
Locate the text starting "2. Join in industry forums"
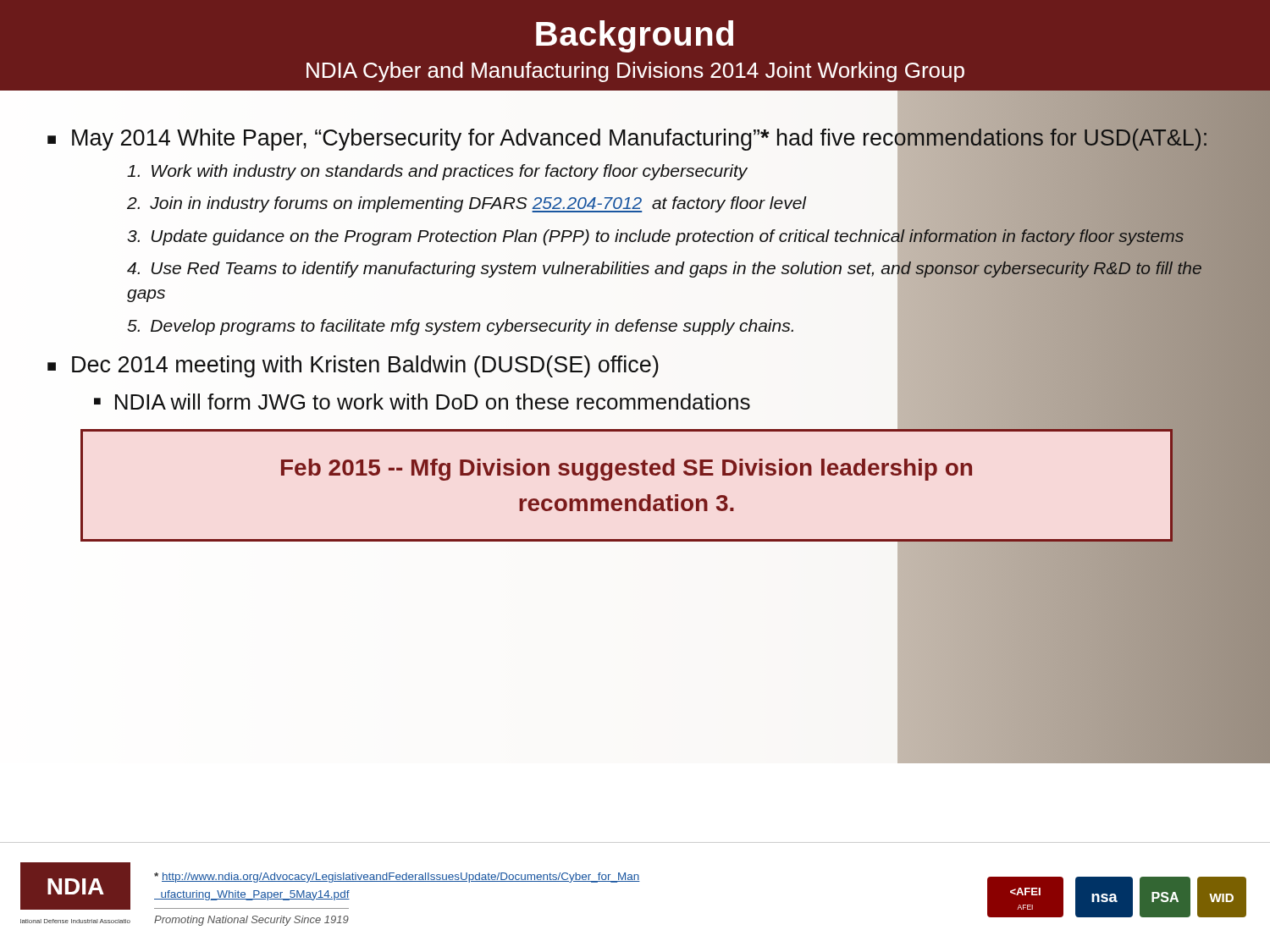(x=467, y=203)
